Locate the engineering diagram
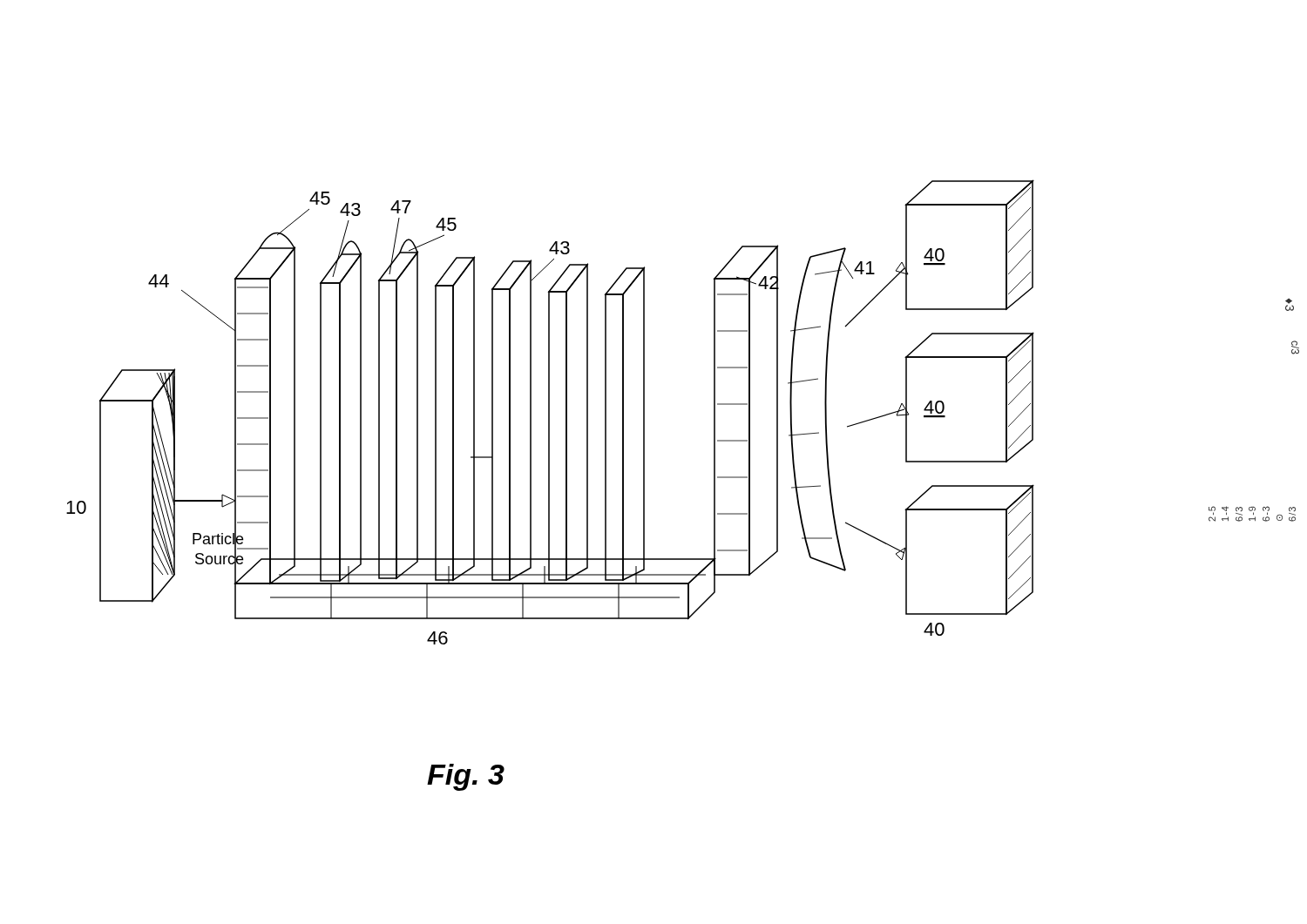The image size is (1307, 924). 654,418
